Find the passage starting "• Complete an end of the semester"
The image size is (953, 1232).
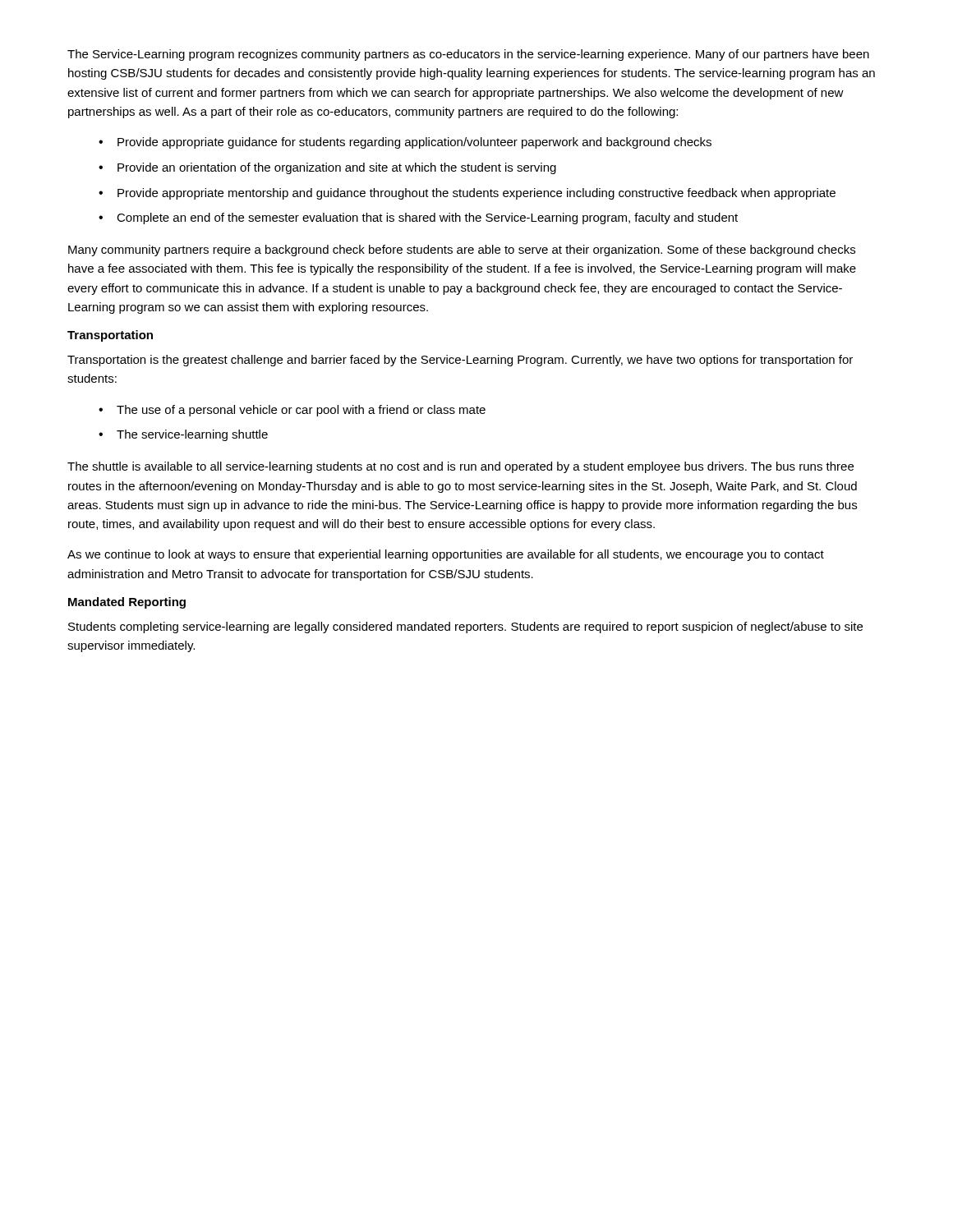tap(492, 218)
